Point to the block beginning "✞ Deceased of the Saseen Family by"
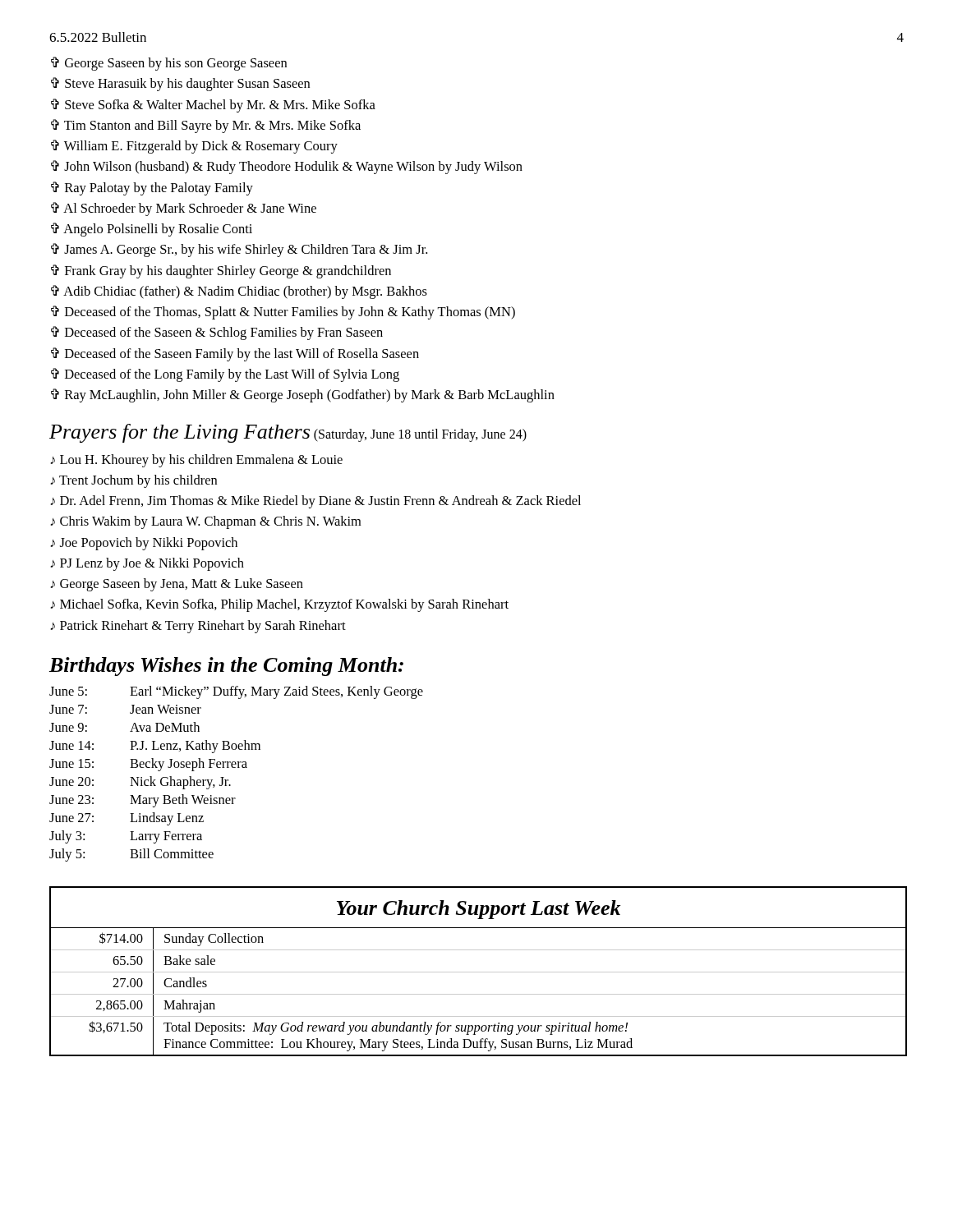The height and width of the screenshot is (1232, 953). tap(234, 353)
